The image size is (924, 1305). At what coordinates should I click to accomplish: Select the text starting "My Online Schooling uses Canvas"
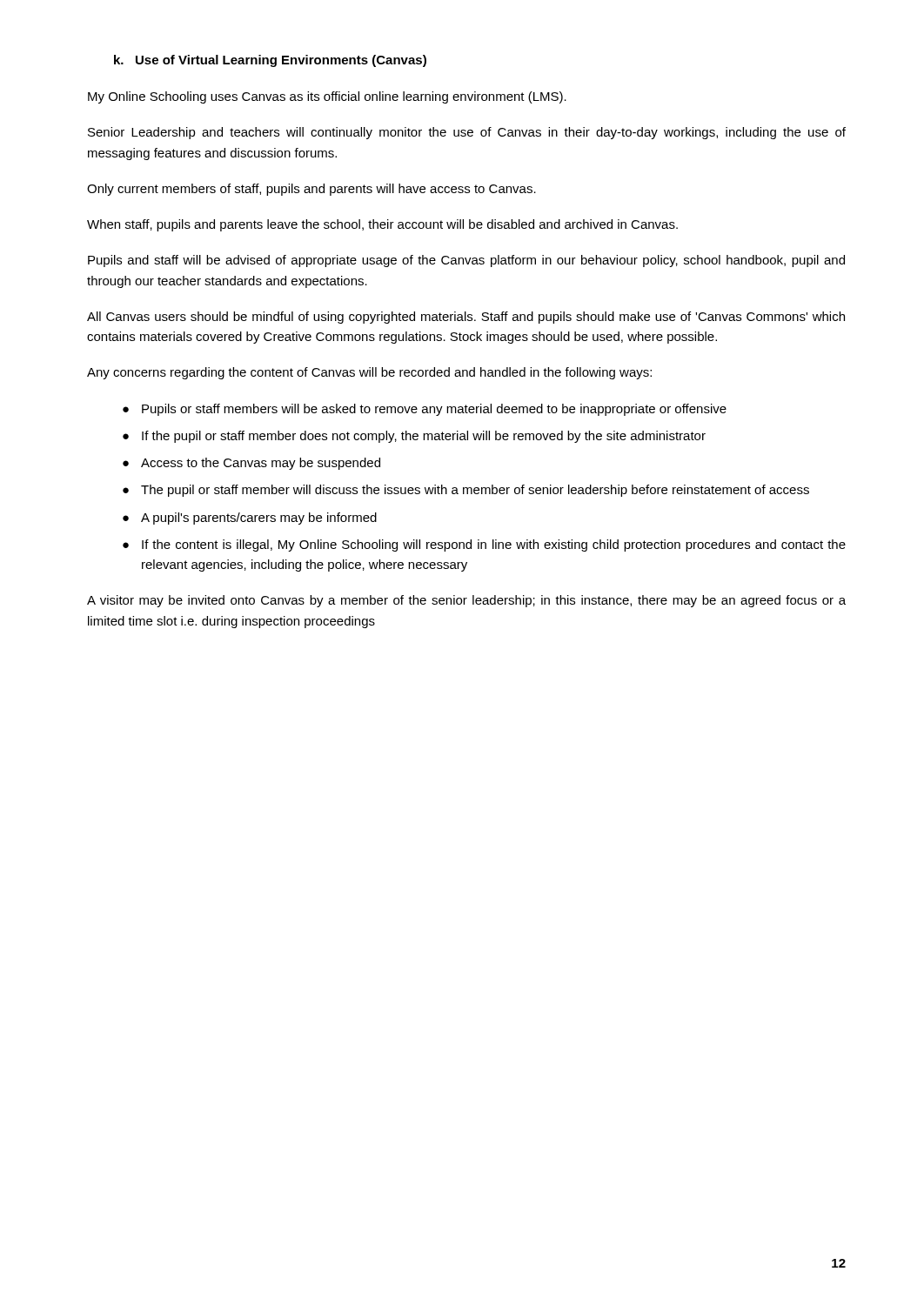[x=327, y=96]
